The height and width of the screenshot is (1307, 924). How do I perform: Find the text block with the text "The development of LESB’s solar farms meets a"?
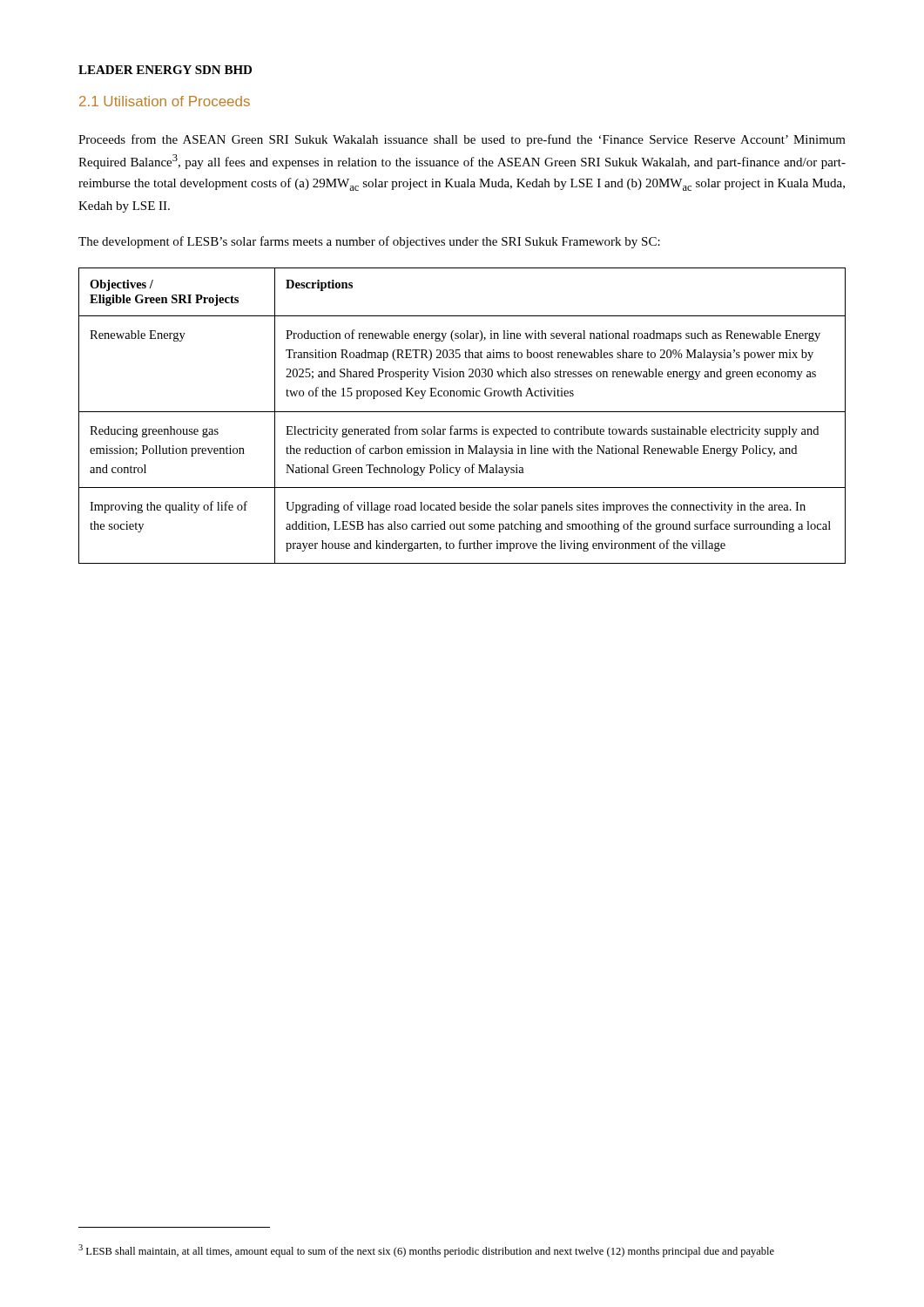coord(370,241)
